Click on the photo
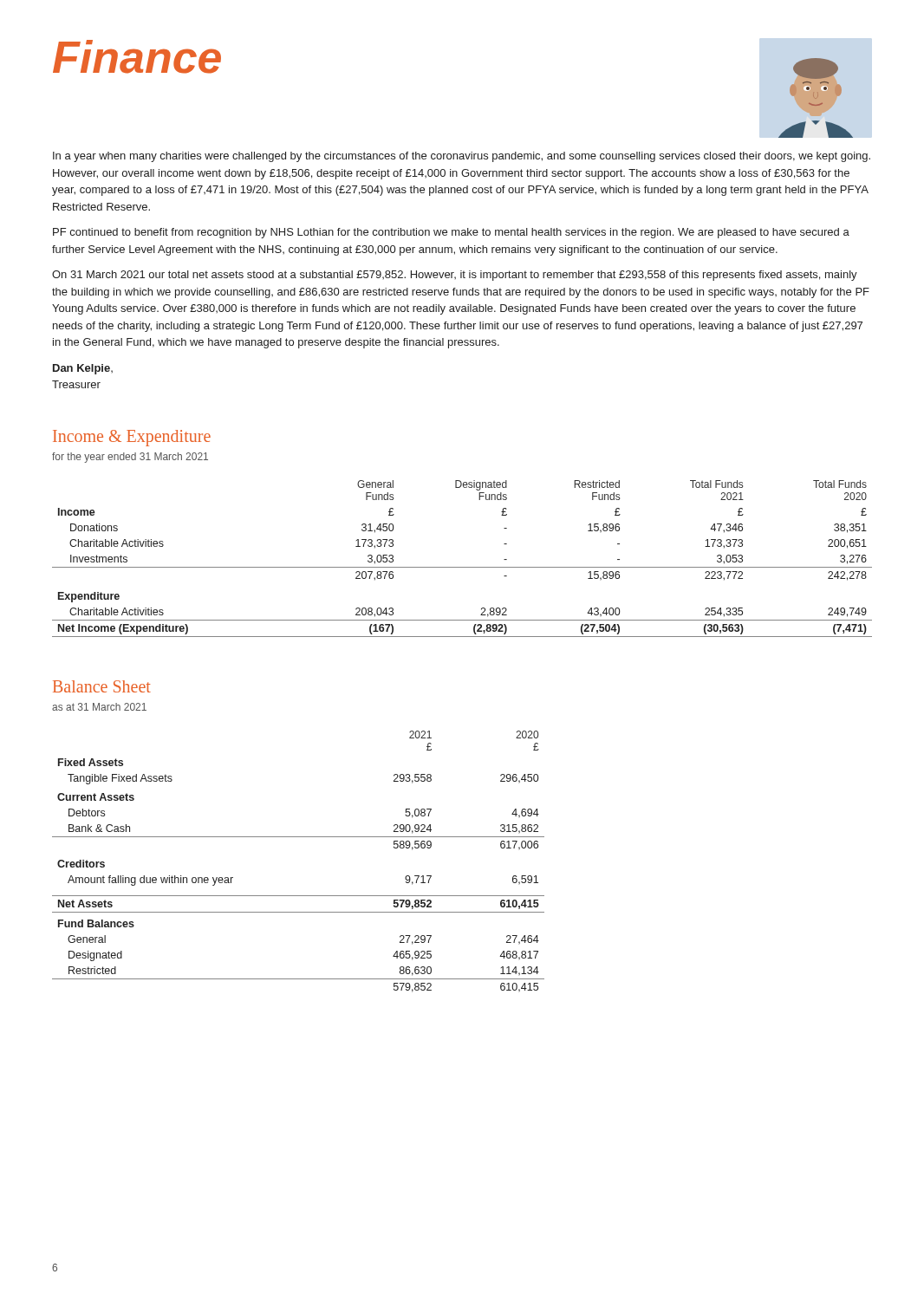This screenshot has height=1300, width=924. click(816, 89)
